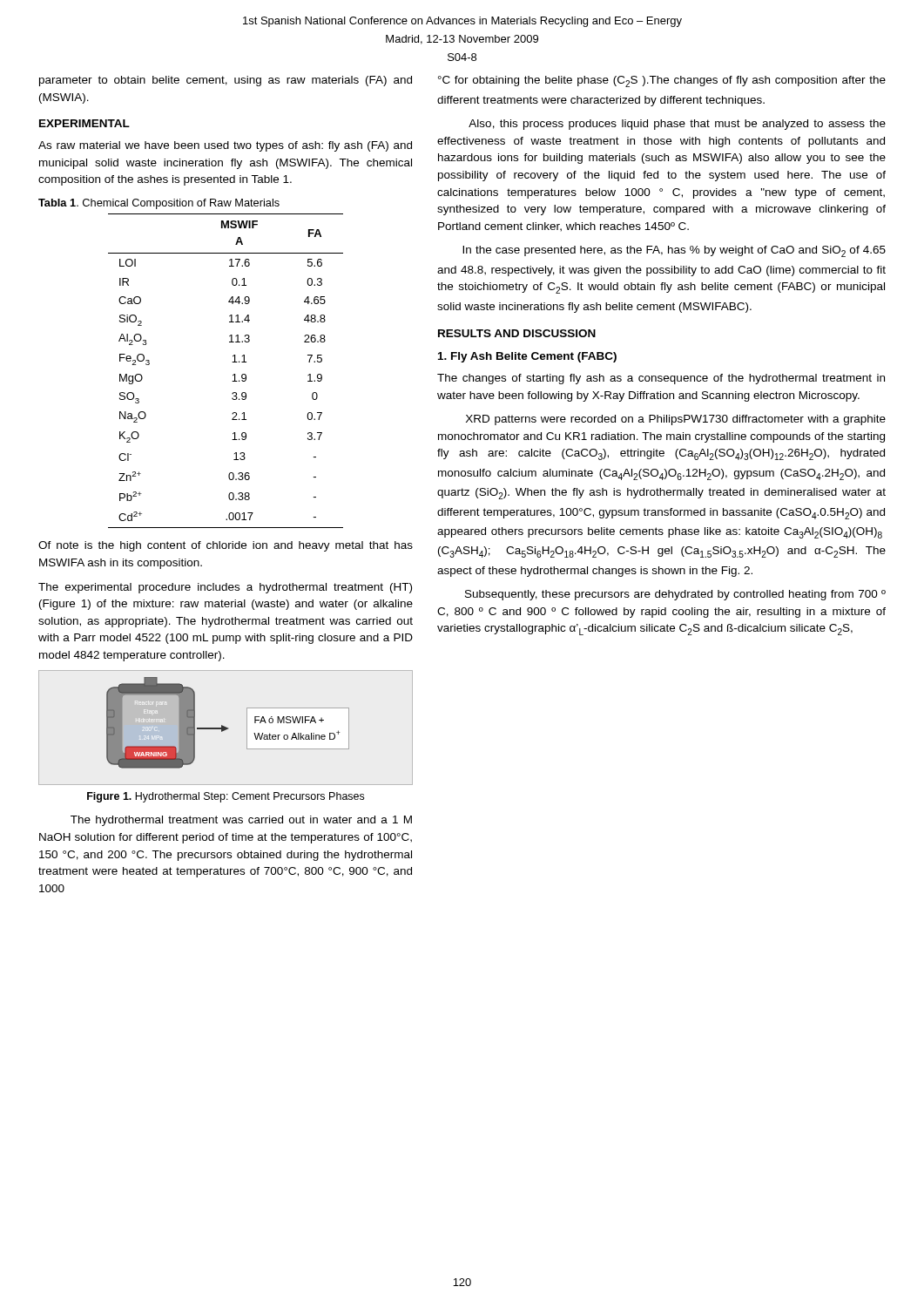Find the block on this page that starts "The hydrothermal treatment was carried out in"
Screen dimensions: 1307x924
(x=226, y=854)
